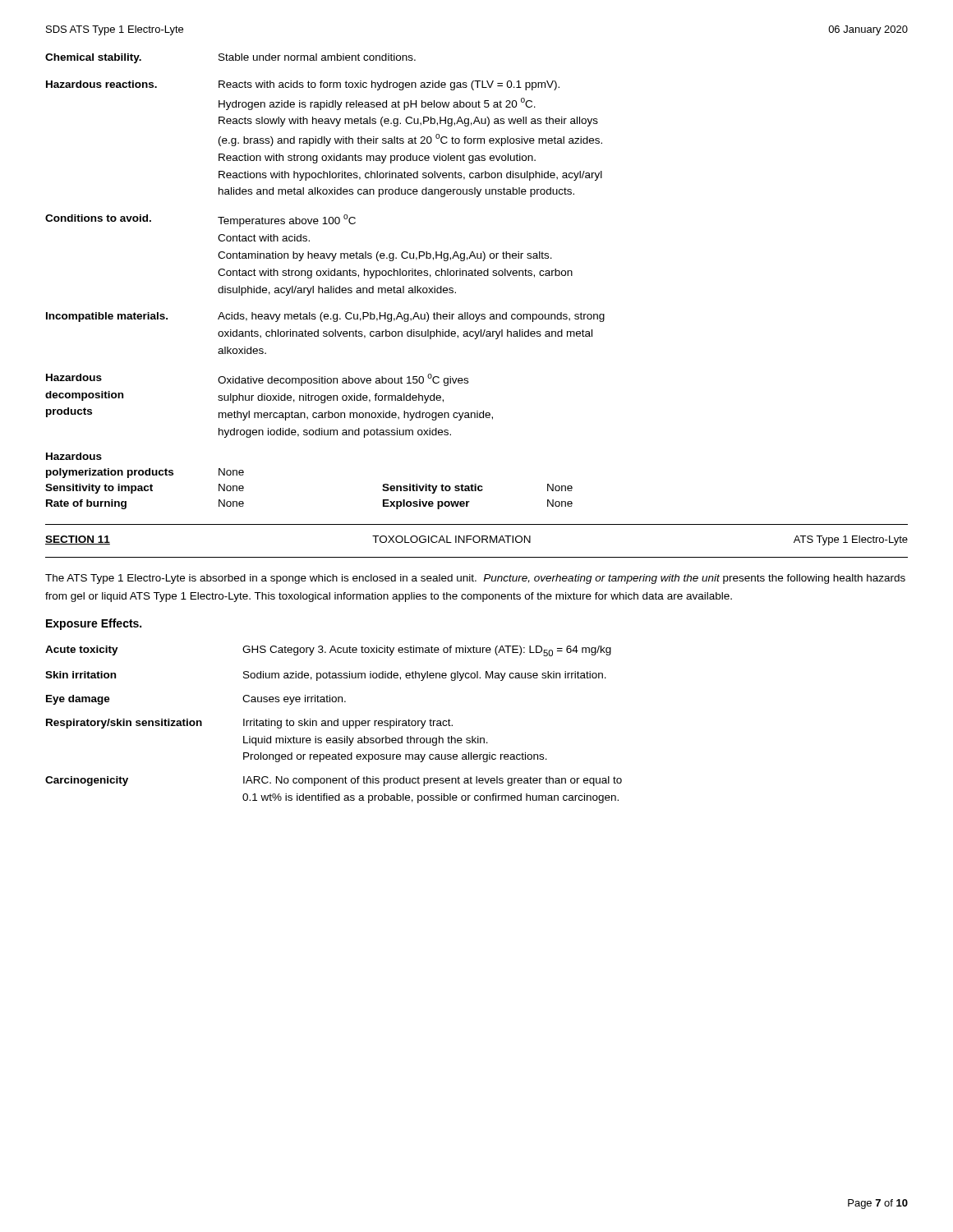Click on the text starting "Acute toxicity GHS Category"
Image resolution: width=953 pixels, height=1232 pixels.
pyautogui.click(x=476, y=651)
